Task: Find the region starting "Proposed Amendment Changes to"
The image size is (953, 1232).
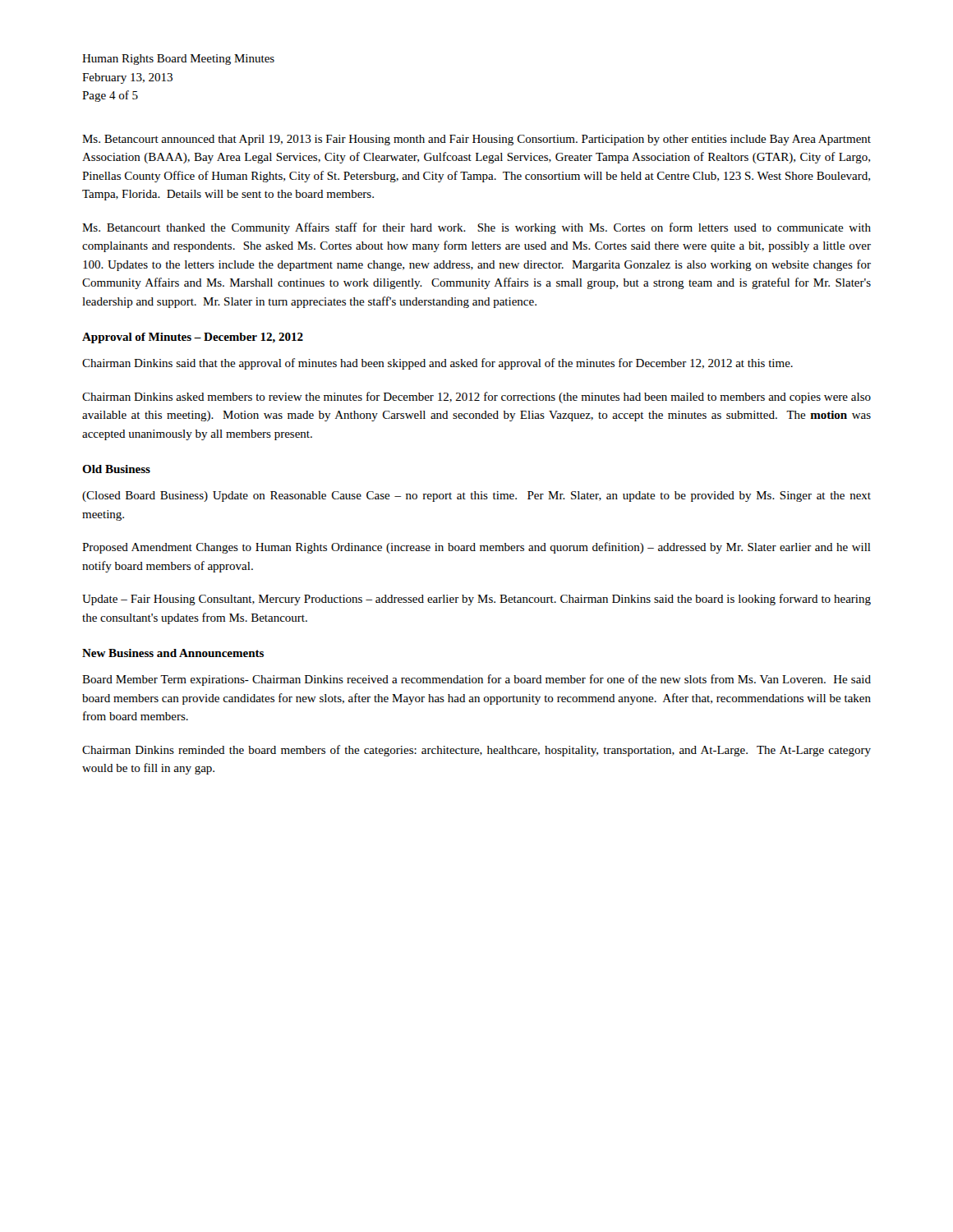Action: tap(476, 556)
